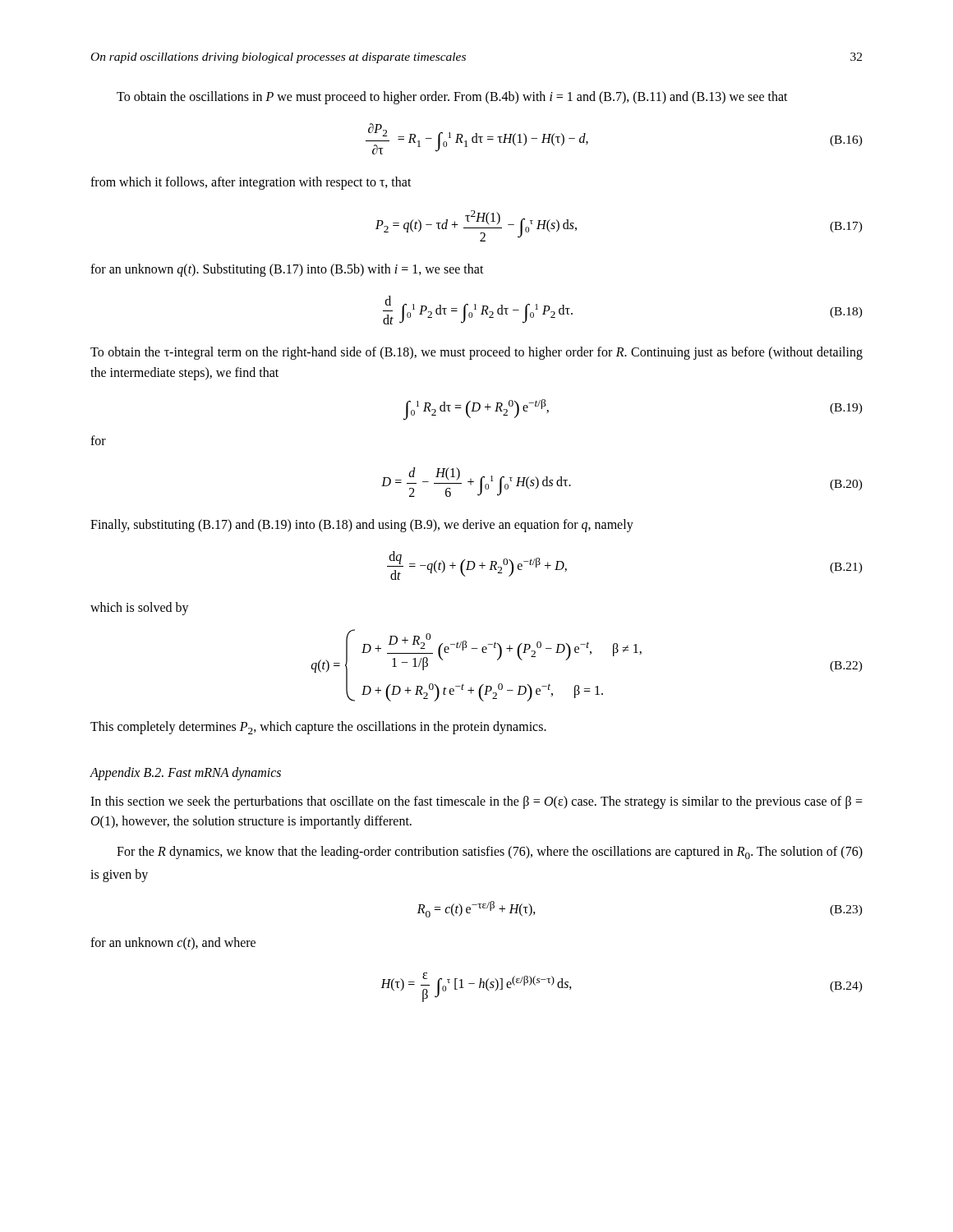Locate the block of text that opens with "This completely determines P2, which"

[476, 728]
